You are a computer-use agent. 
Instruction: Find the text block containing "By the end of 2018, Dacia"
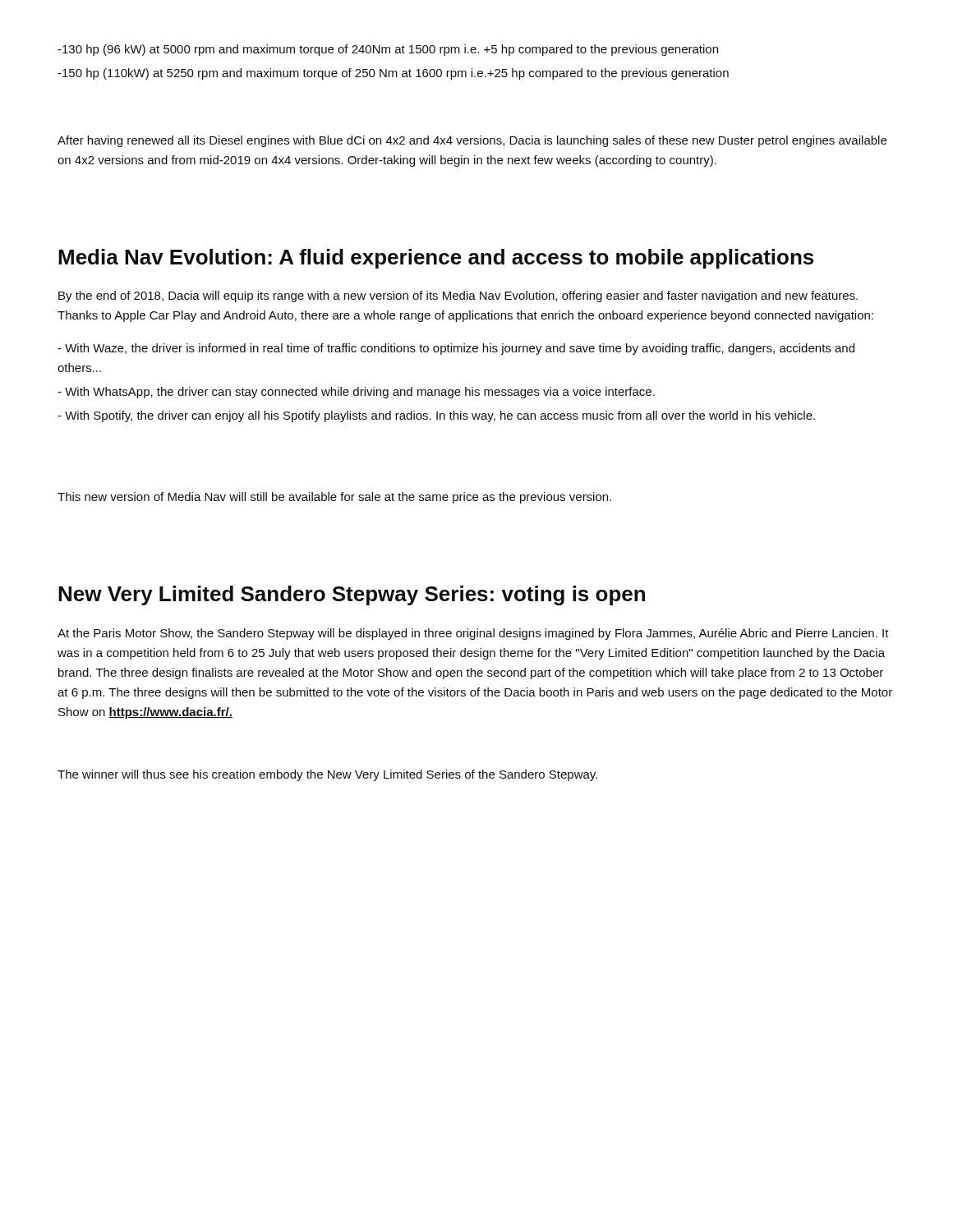click(x=466, y=305)
